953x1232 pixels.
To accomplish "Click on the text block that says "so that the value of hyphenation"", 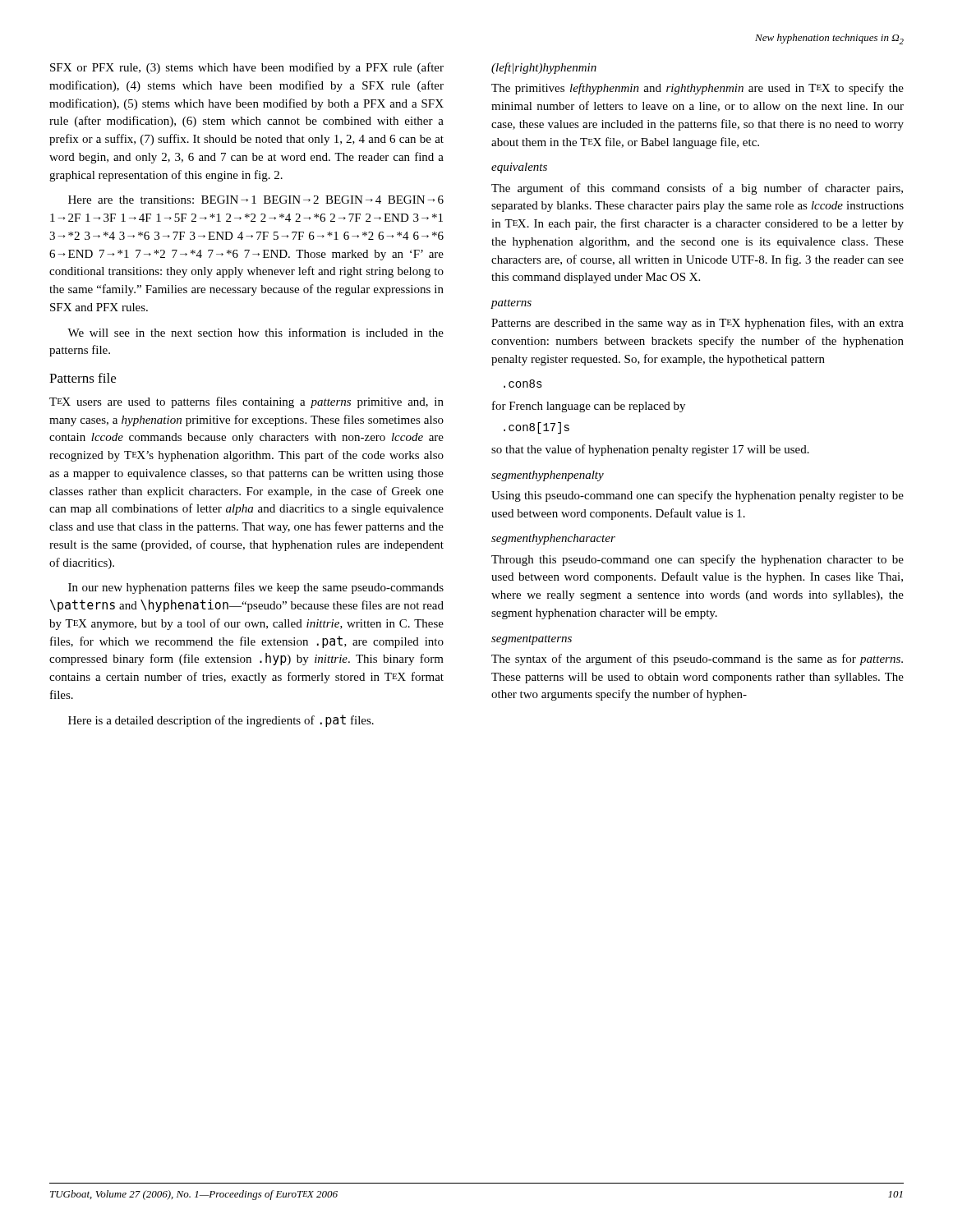I will click(698, 450).
